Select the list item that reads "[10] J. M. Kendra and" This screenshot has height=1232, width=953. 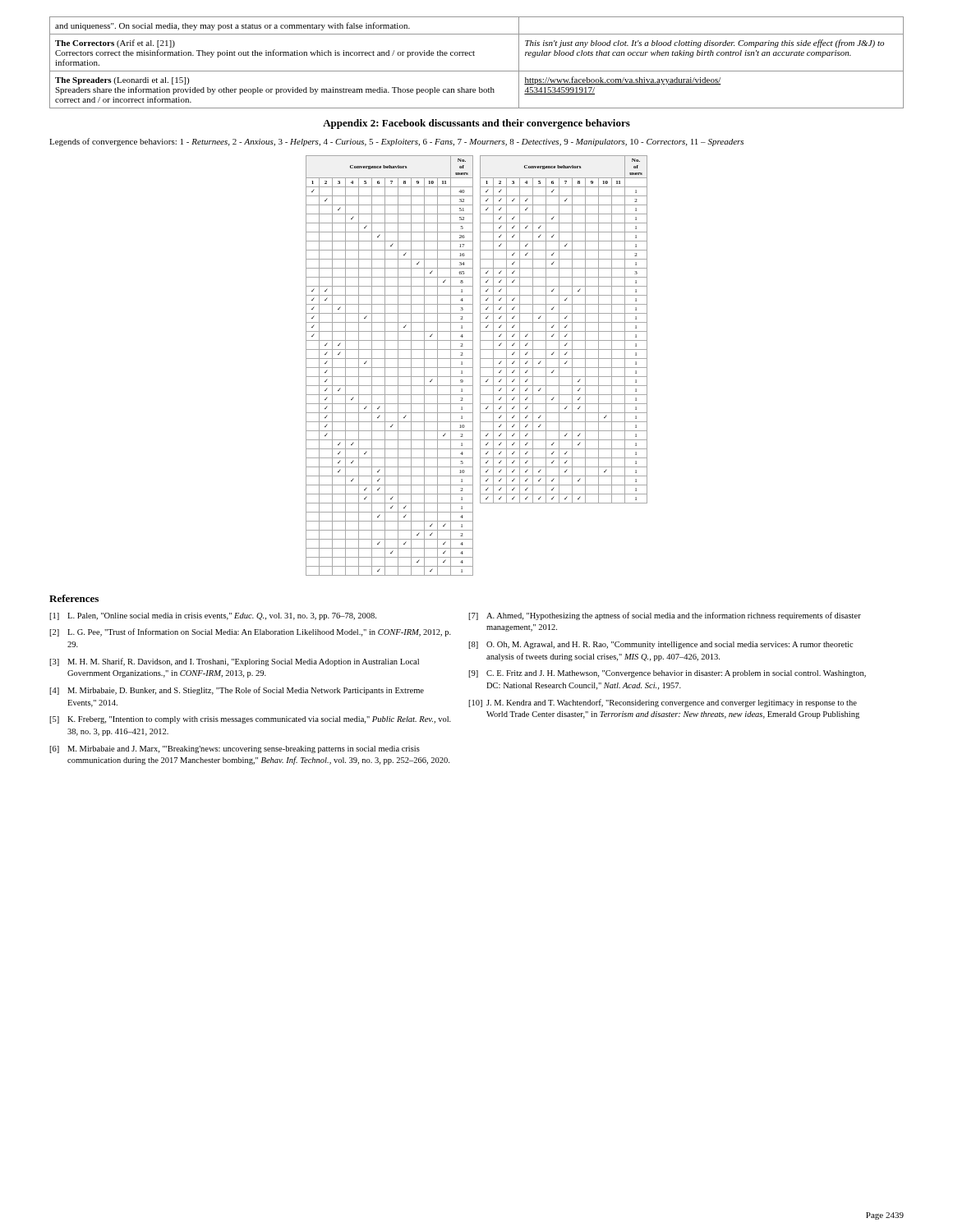pos(670,709)
